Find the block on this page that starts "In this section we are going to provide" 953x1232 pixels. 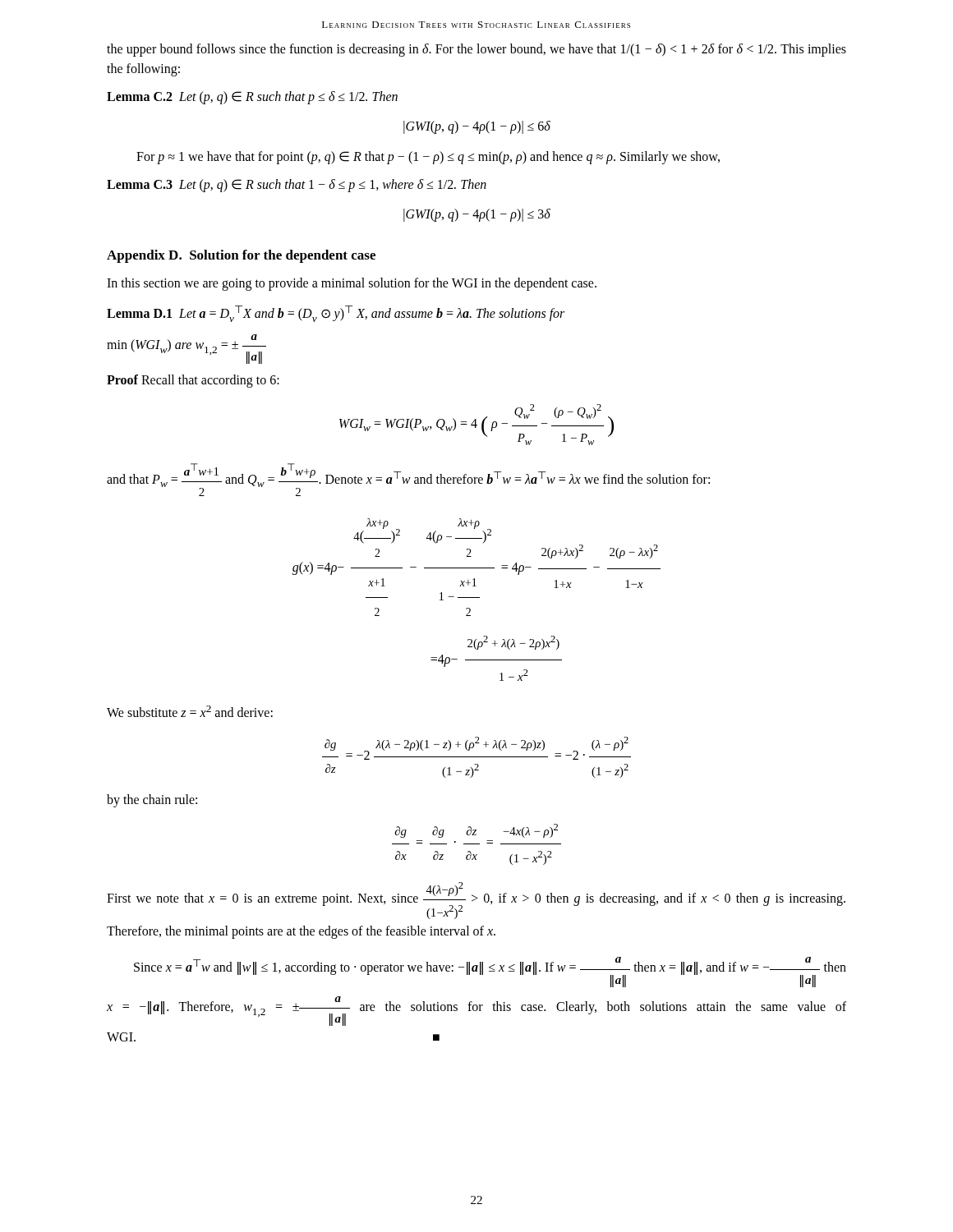[x=476, y=283]
